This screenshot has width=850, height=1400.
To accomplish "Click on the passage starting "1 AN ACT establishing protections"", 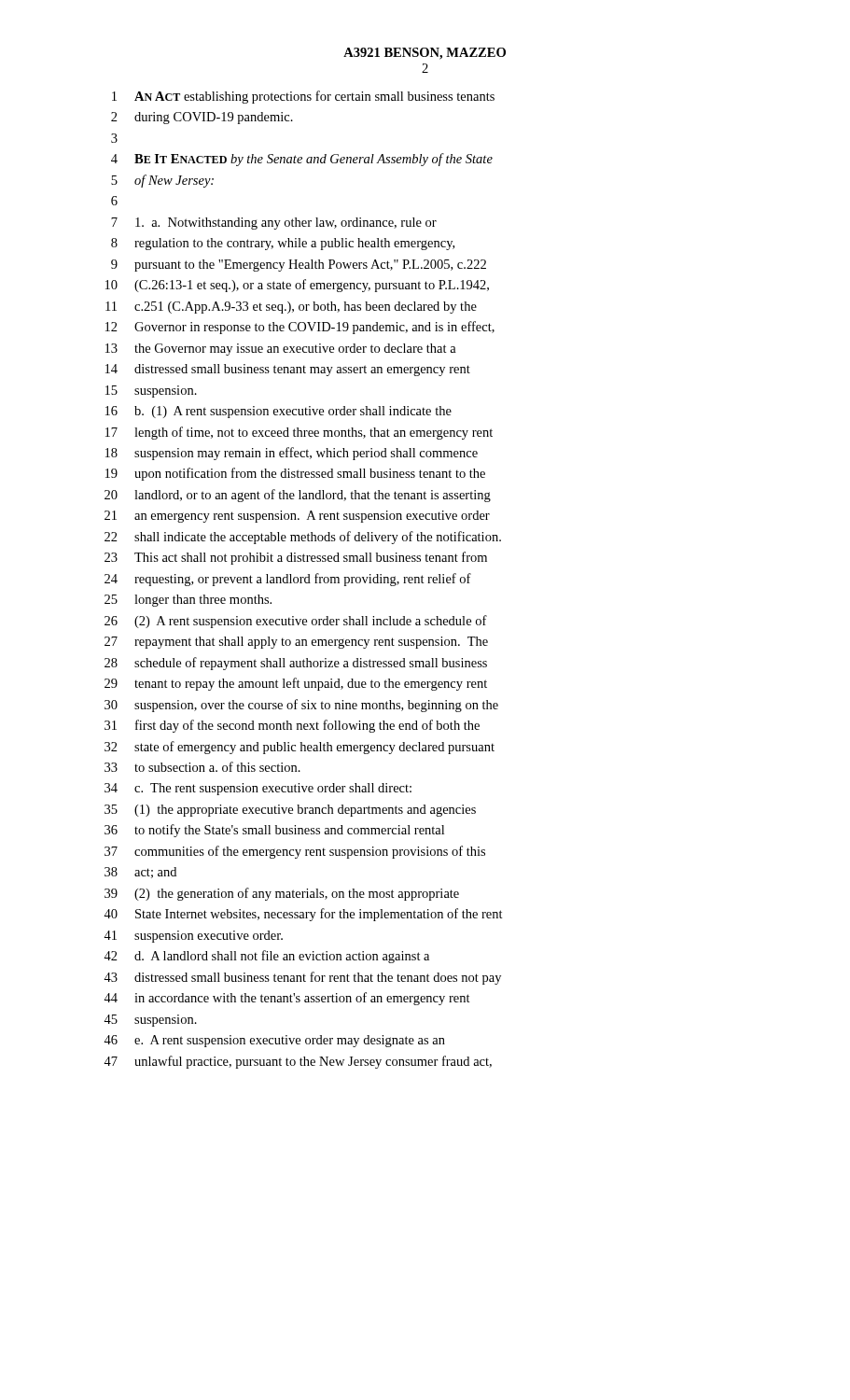I will (433, 107).
